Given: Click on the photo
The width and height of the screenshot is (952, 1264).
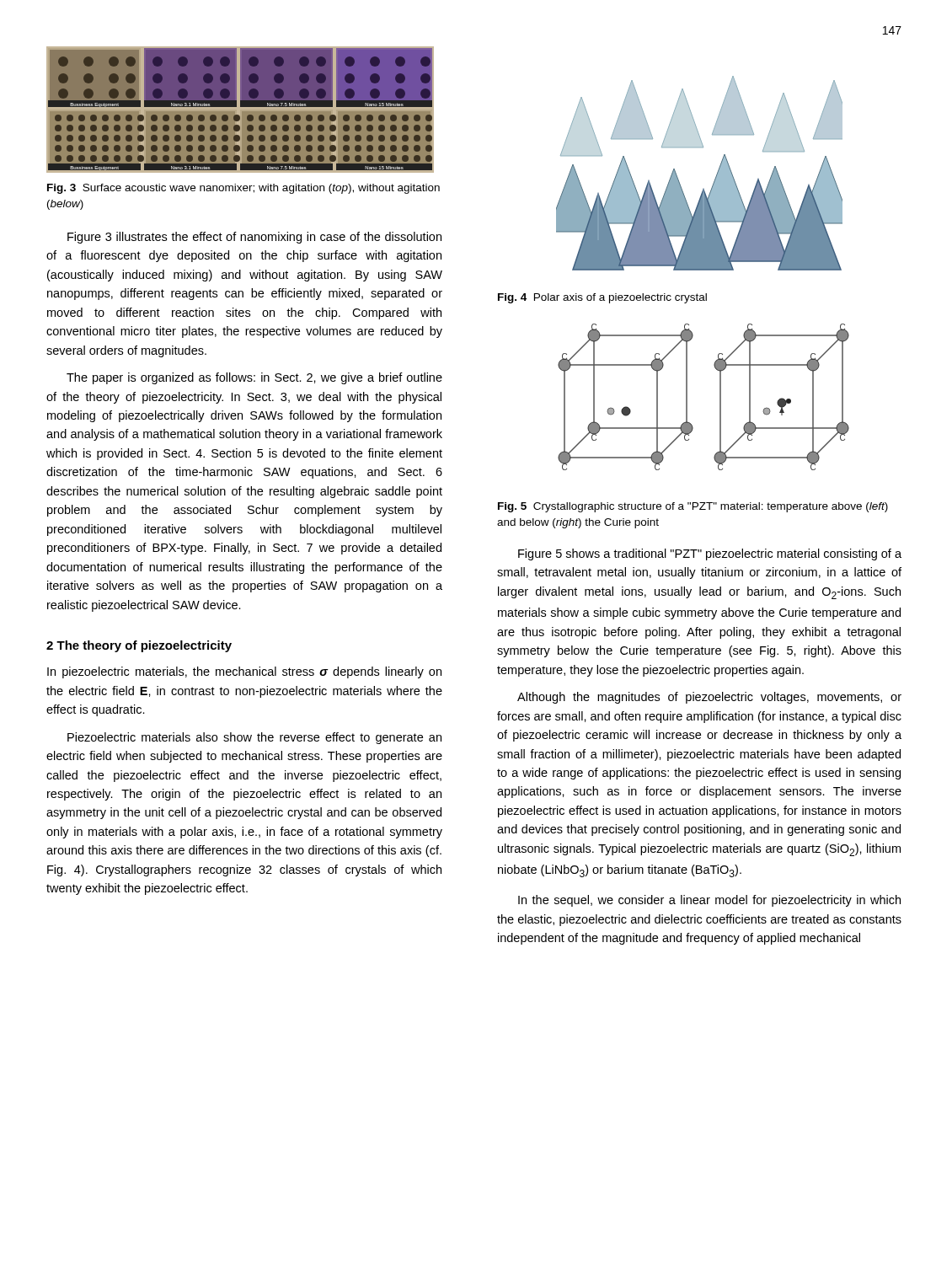Looking at the screenshot, I should click(244, 111).
